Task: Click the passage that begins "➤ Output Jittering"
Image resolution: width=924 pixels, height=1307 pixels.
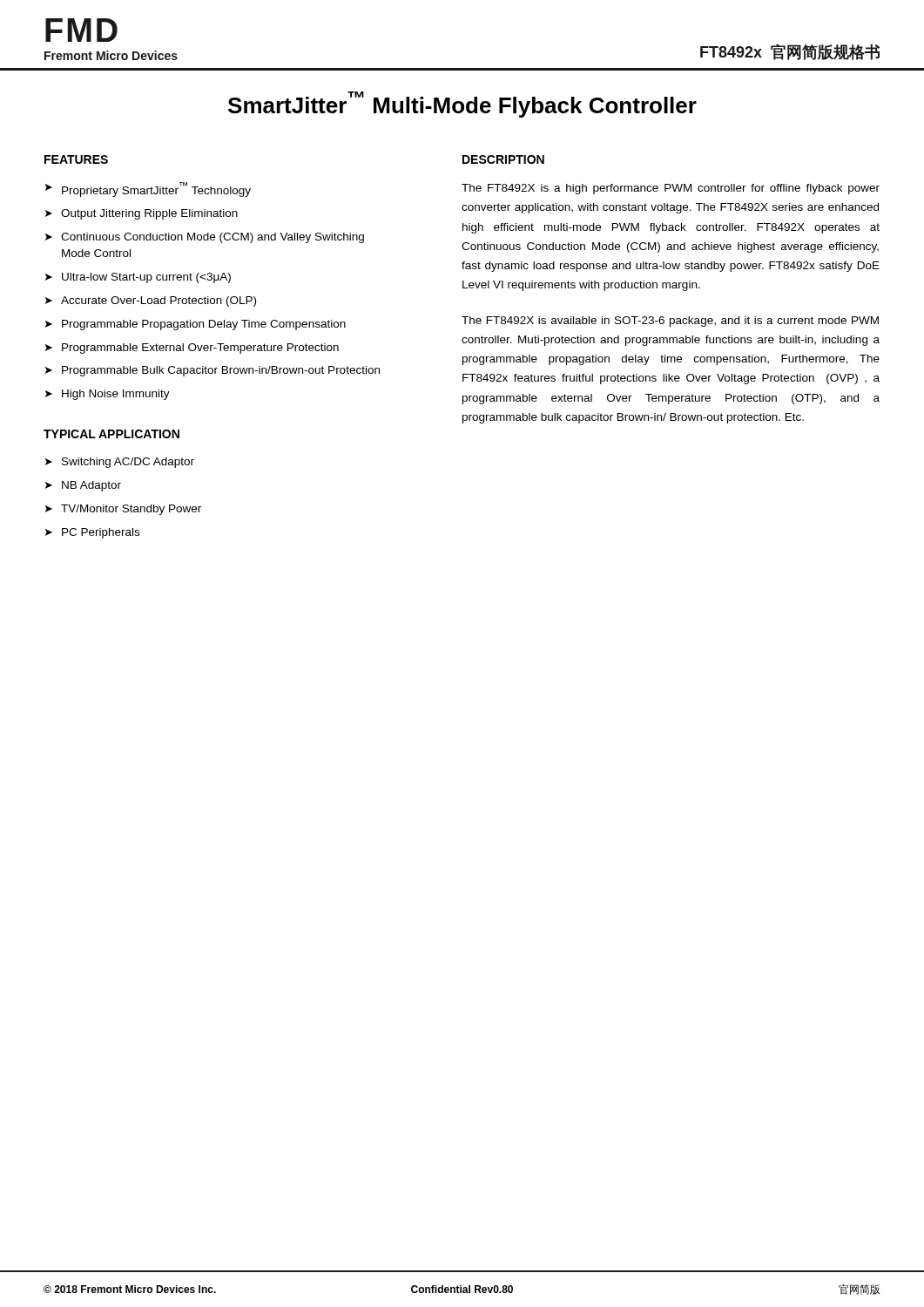Action: click(218, 213)
